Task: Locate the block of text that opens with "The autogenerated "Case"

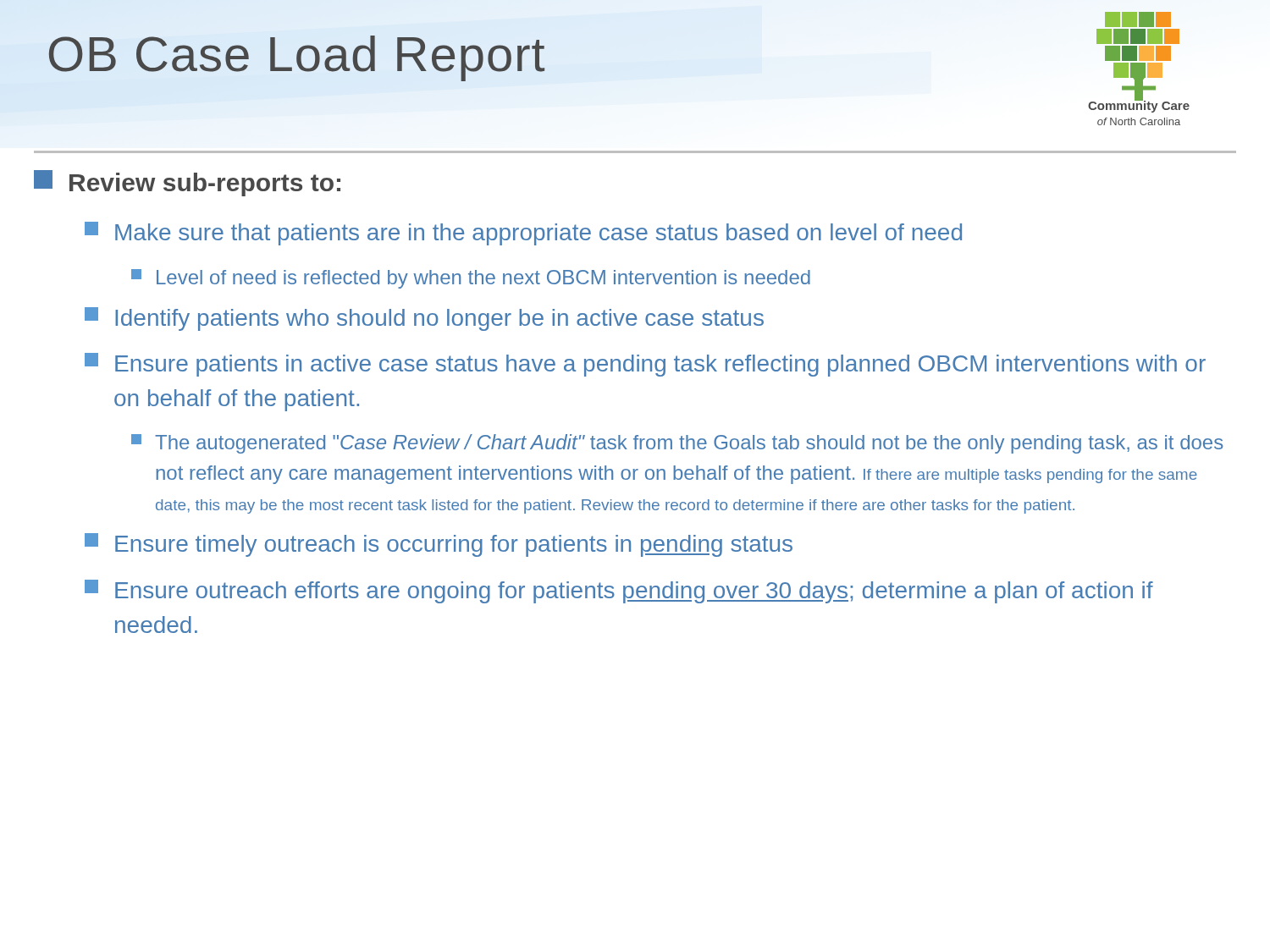Action: coord(684,473)
